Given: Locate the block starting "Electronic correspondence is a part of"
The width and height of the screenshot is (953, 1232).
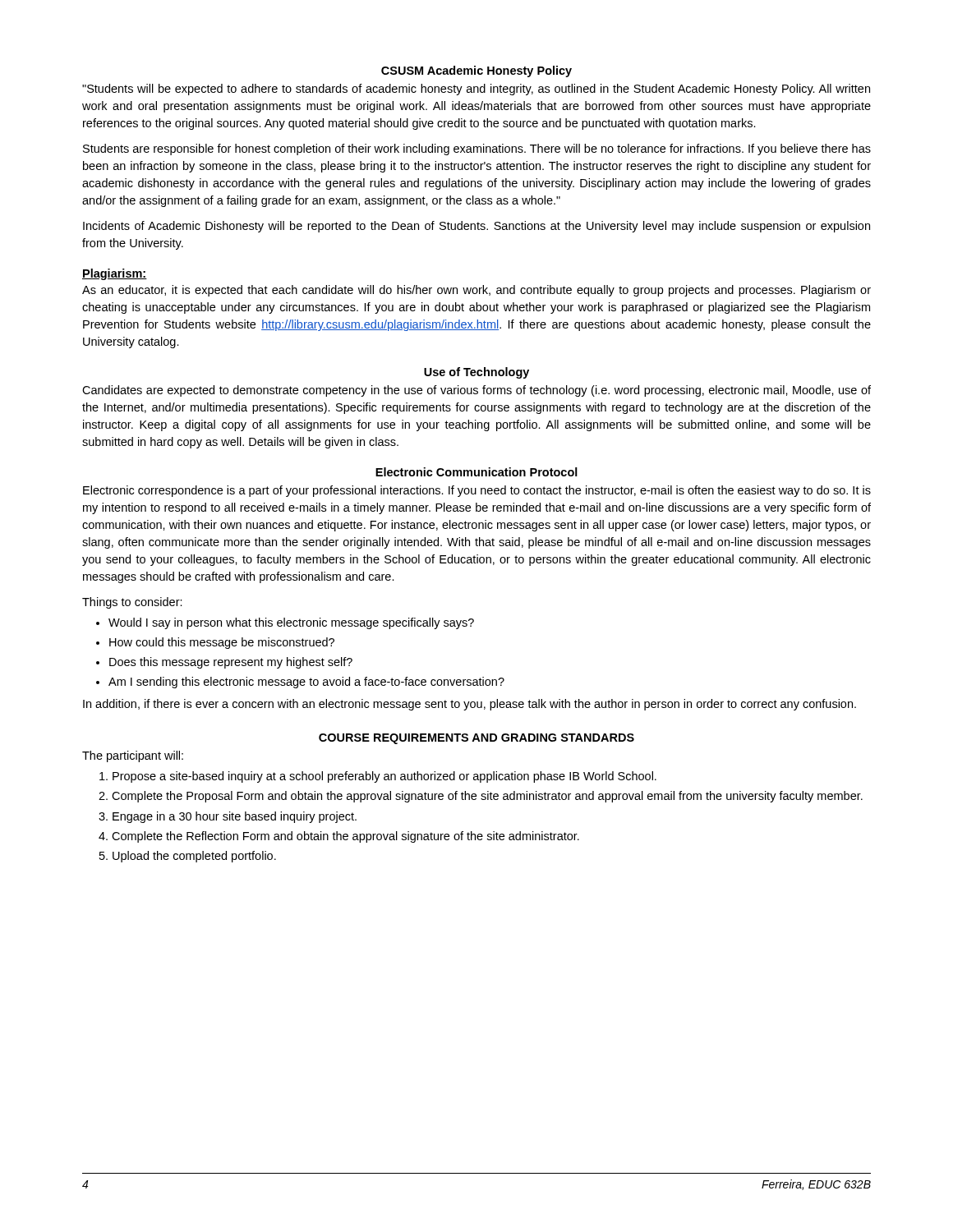Looking at the screenshot, I should pos(476,534).
